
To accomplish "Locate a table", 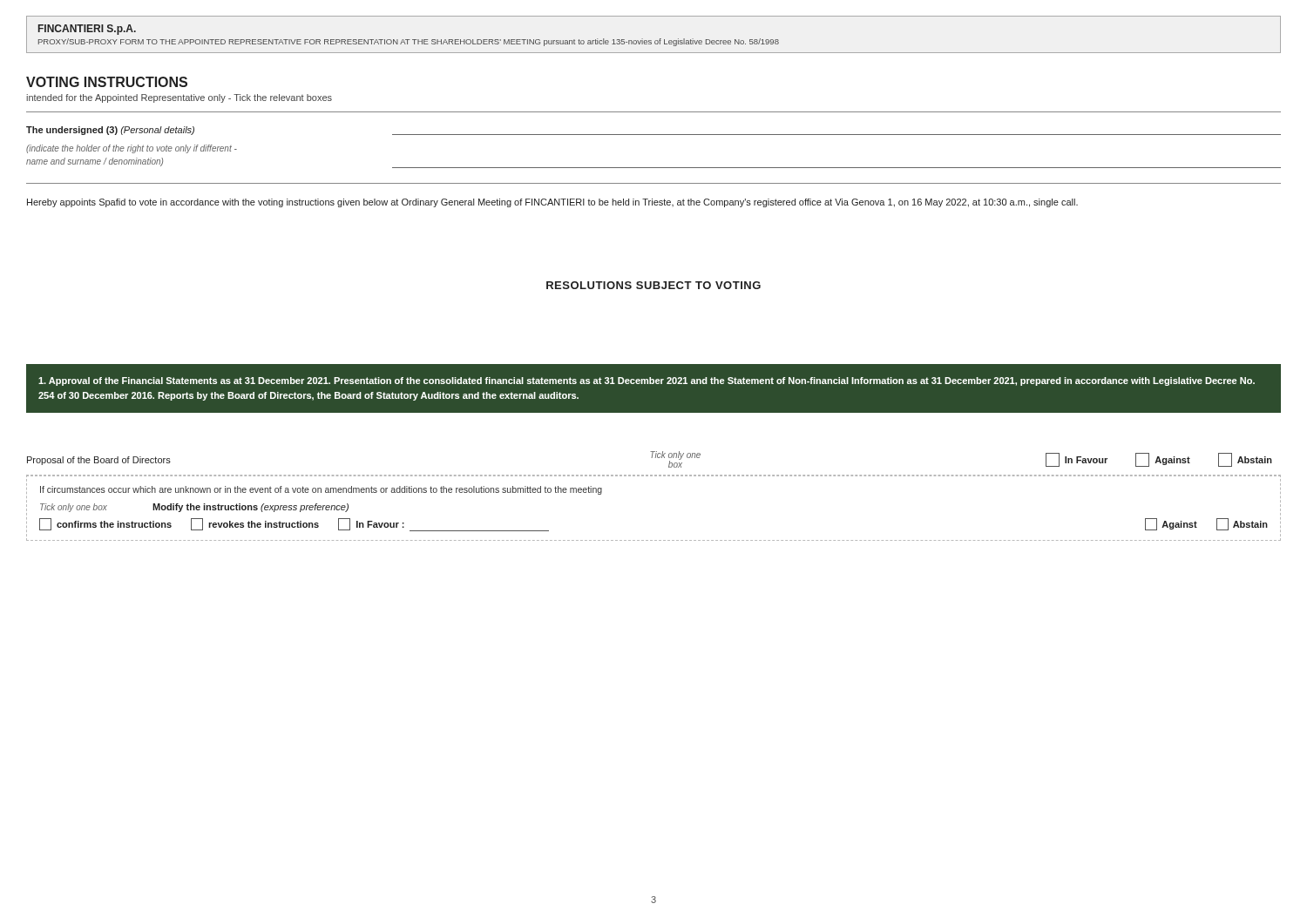I will click(x=654, y=461).
